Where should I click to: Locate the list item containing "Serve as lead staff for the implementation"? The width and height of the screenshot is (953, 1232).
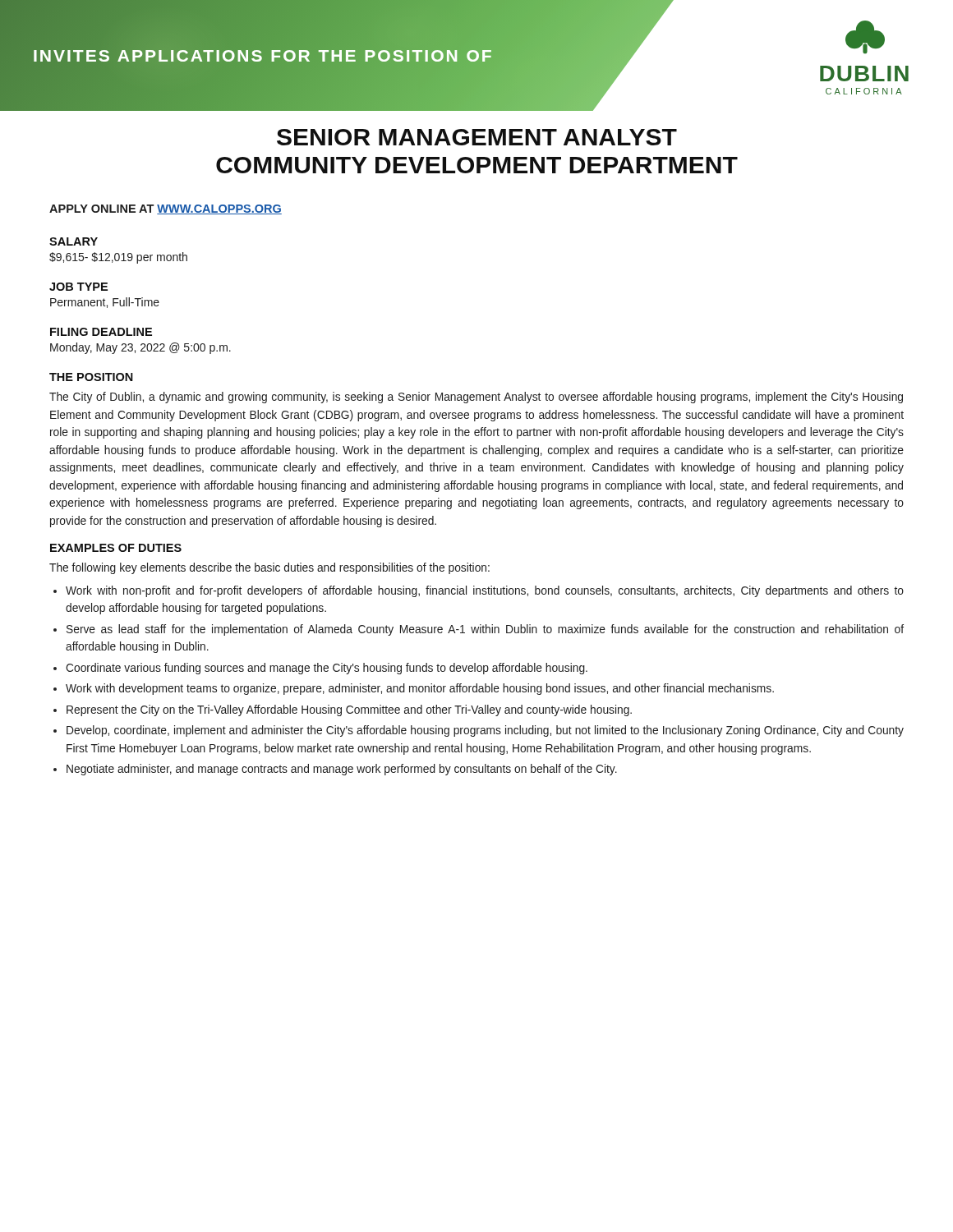tap(485, 638)
